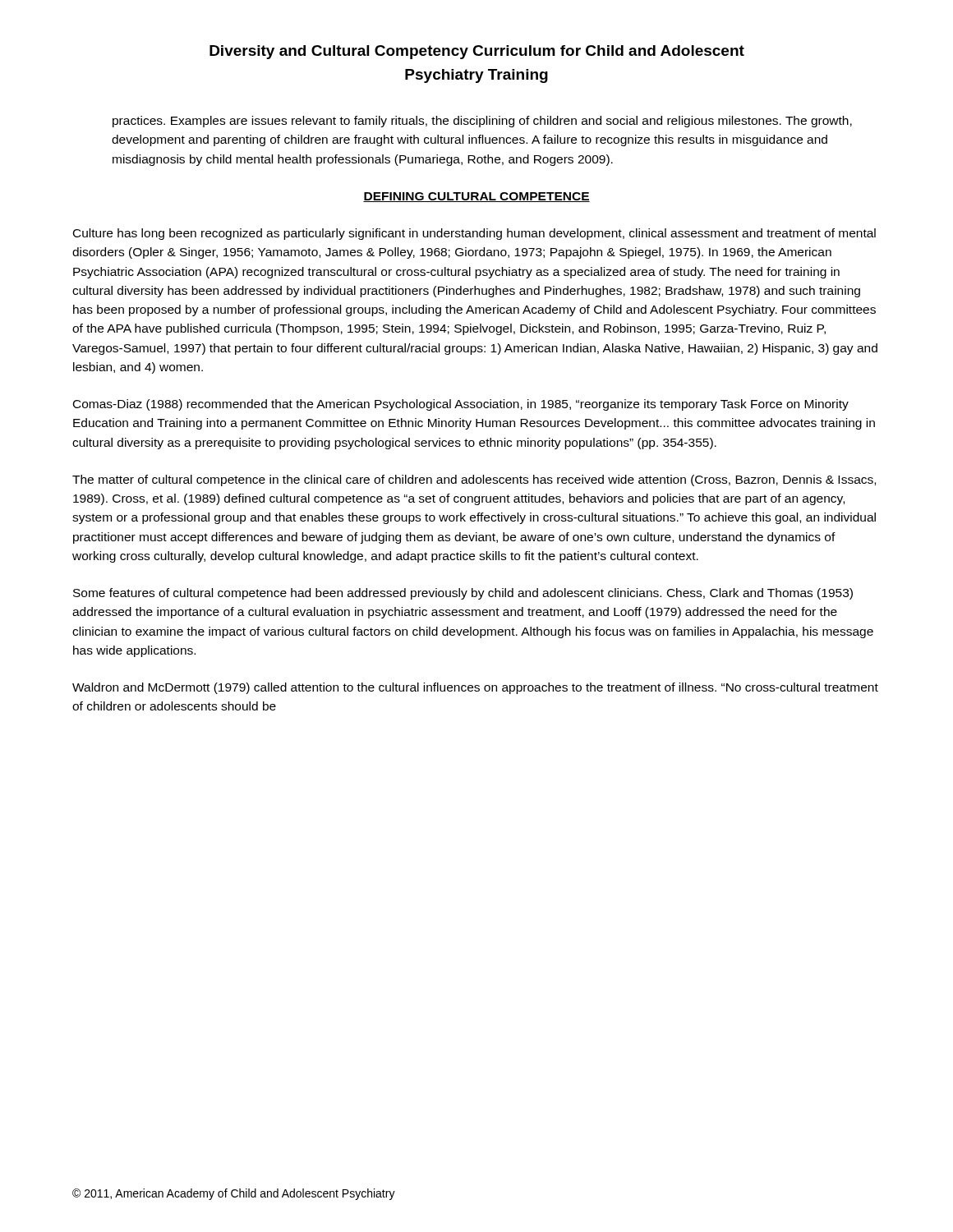The height and width of the screenshot is (1232, 953).
Task: Where is the passage that starts "The matter of cultural competence"?
Action: (x=475, y=517)
